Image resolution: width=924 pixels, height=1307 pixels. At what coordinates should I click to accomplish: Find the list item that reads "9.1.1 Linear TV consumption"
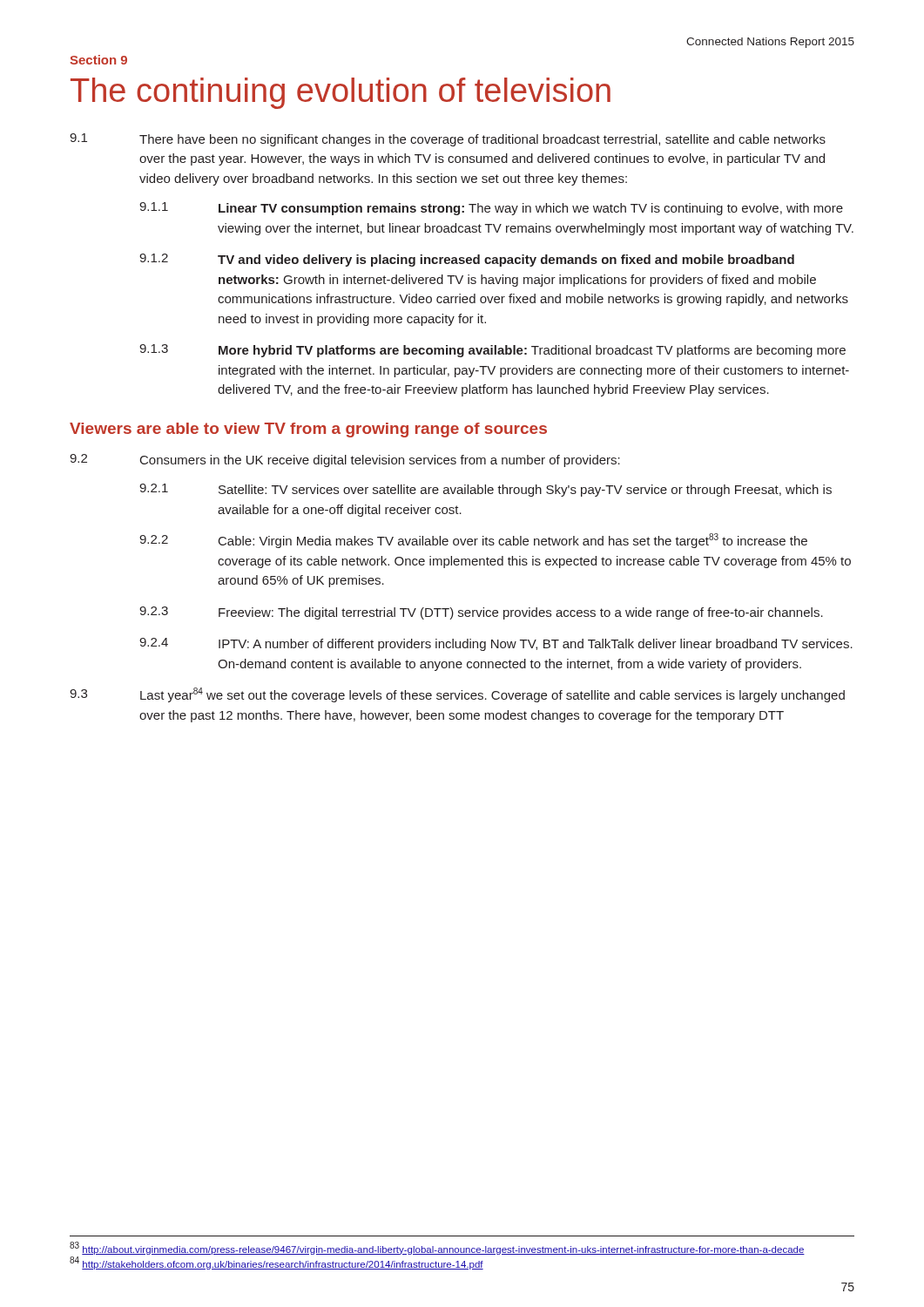pyautogui.click(x=497, y=218)
